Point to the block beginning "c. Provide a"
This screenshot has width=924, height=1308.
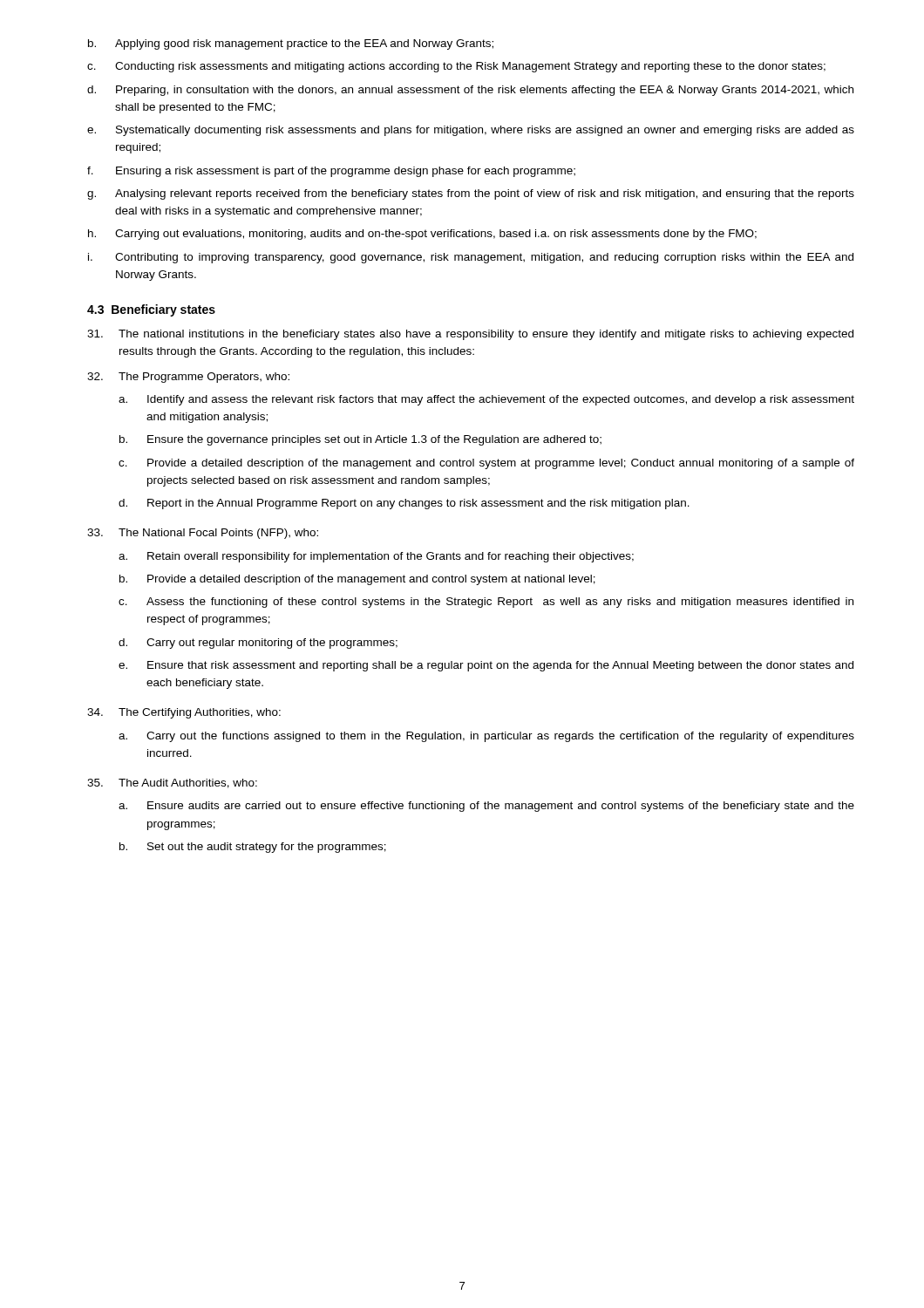tap(486, 472)
